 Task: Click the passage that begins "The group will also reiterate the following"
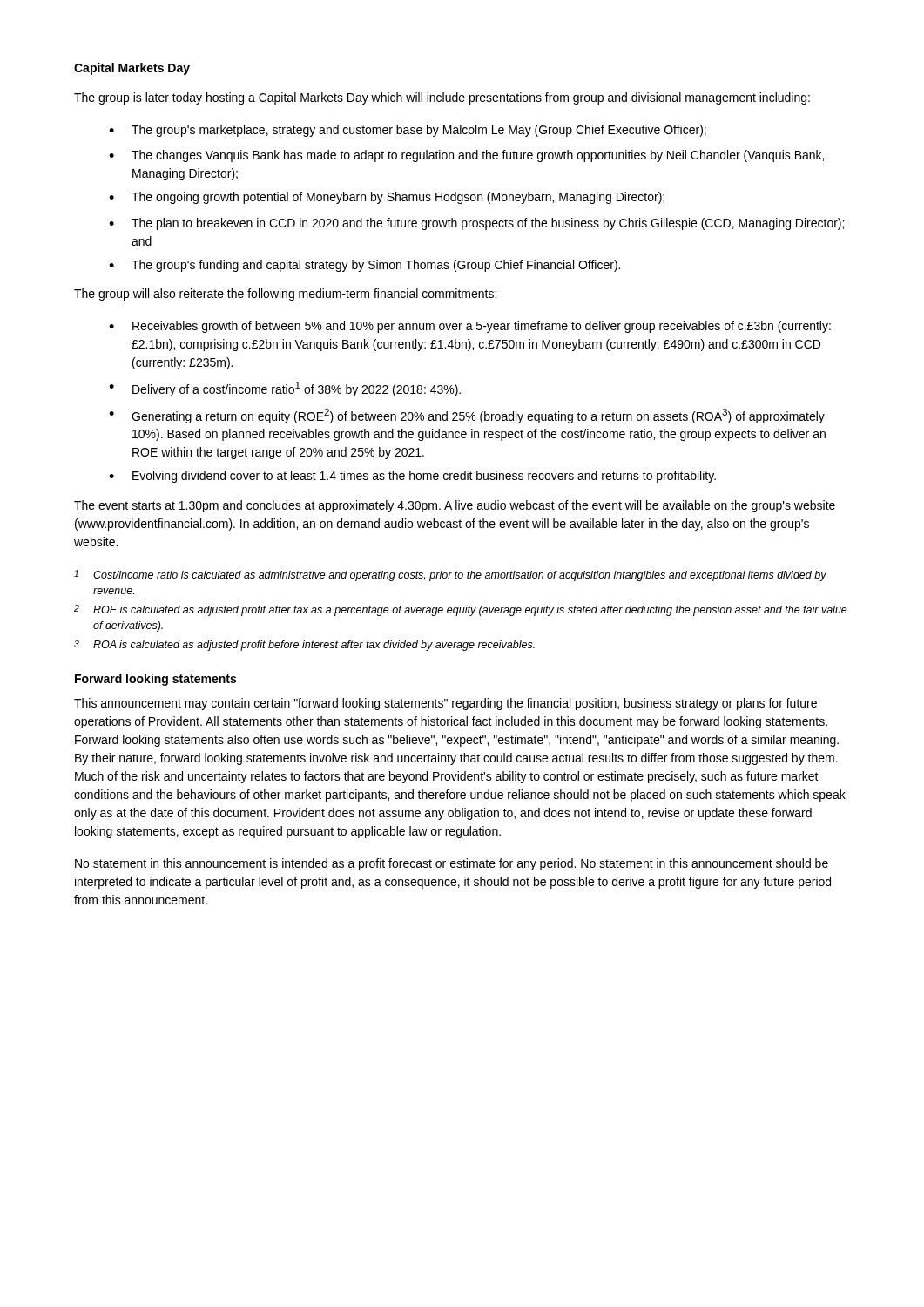pos(286,294)
